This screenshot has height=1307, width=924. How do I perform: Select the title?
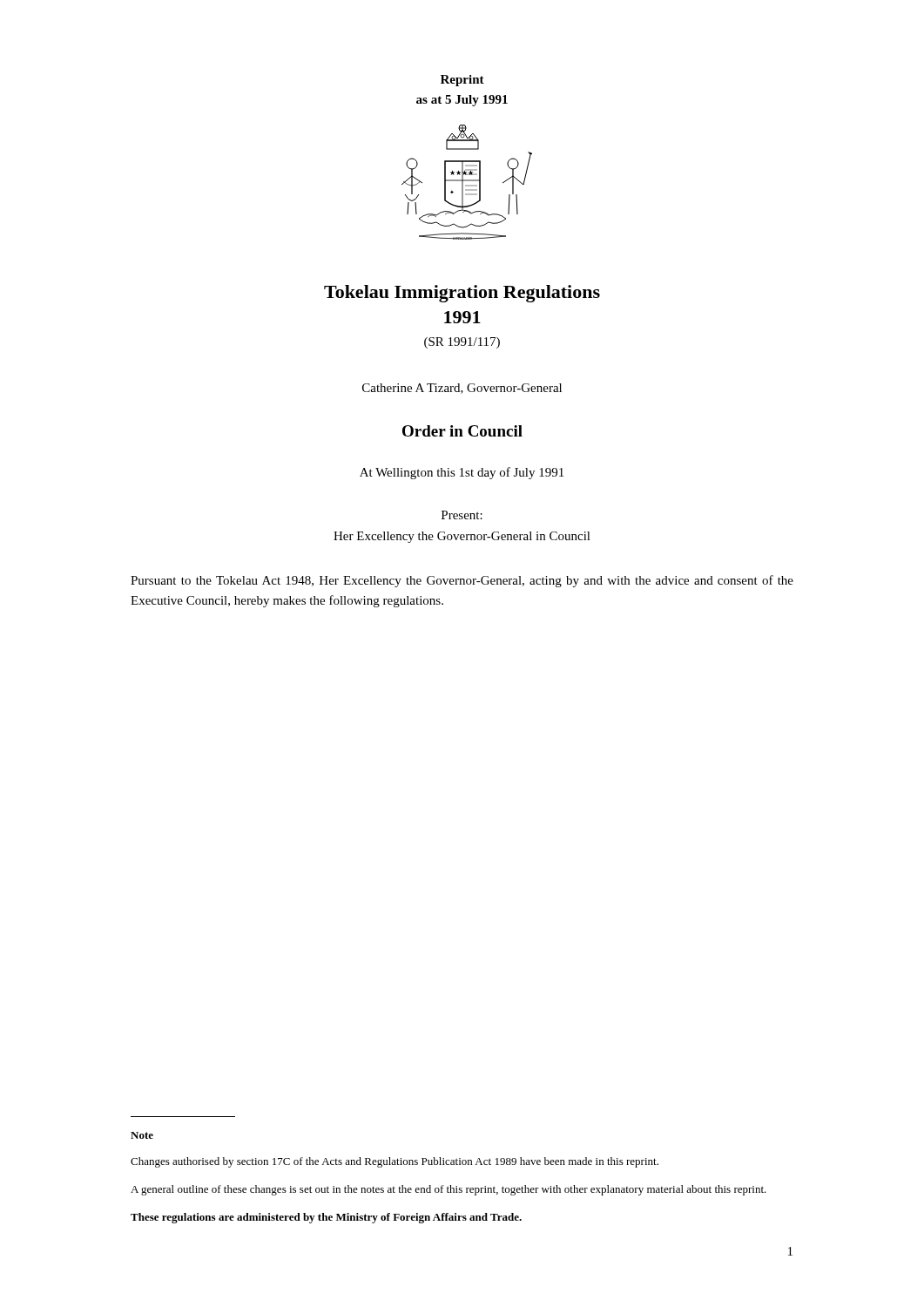point(462,304)
